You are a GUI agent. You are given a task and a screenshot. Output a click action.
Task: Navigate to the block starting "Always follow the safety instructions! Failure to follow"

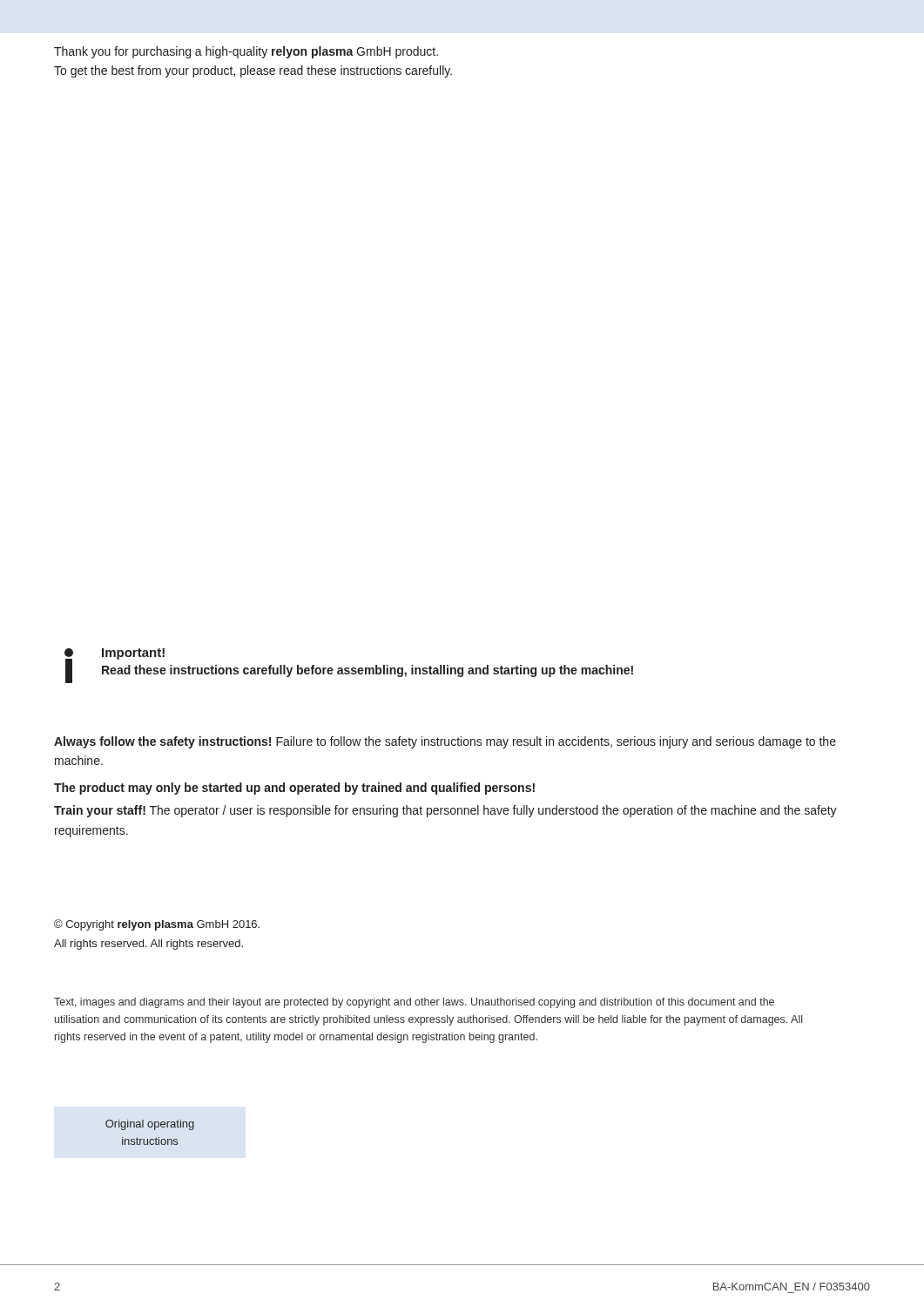[x=446, y=786]
